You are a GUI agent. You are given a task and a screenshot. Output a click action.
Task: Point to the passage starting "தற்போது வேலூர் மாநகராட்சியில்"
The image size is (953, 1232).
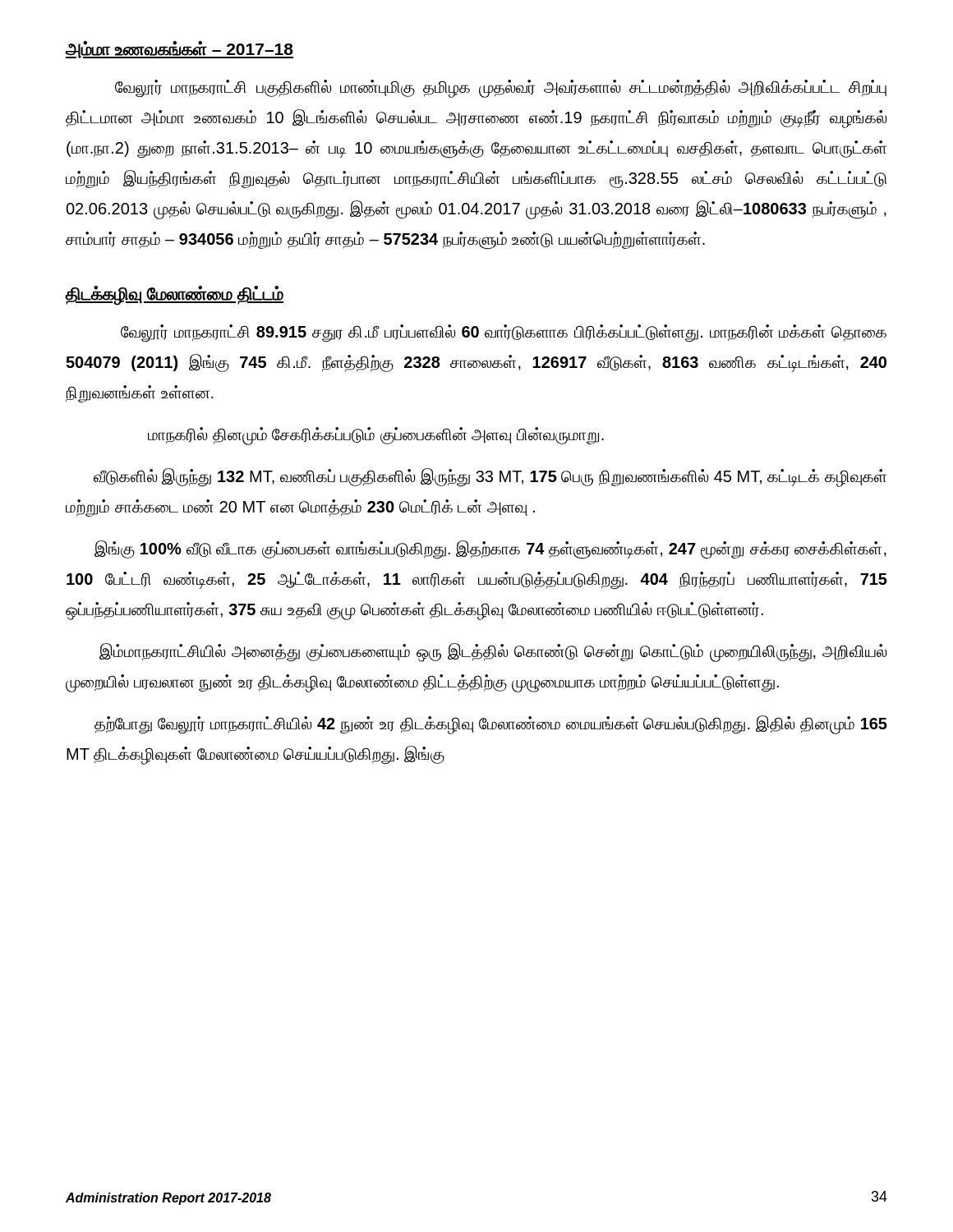[476, 739]
